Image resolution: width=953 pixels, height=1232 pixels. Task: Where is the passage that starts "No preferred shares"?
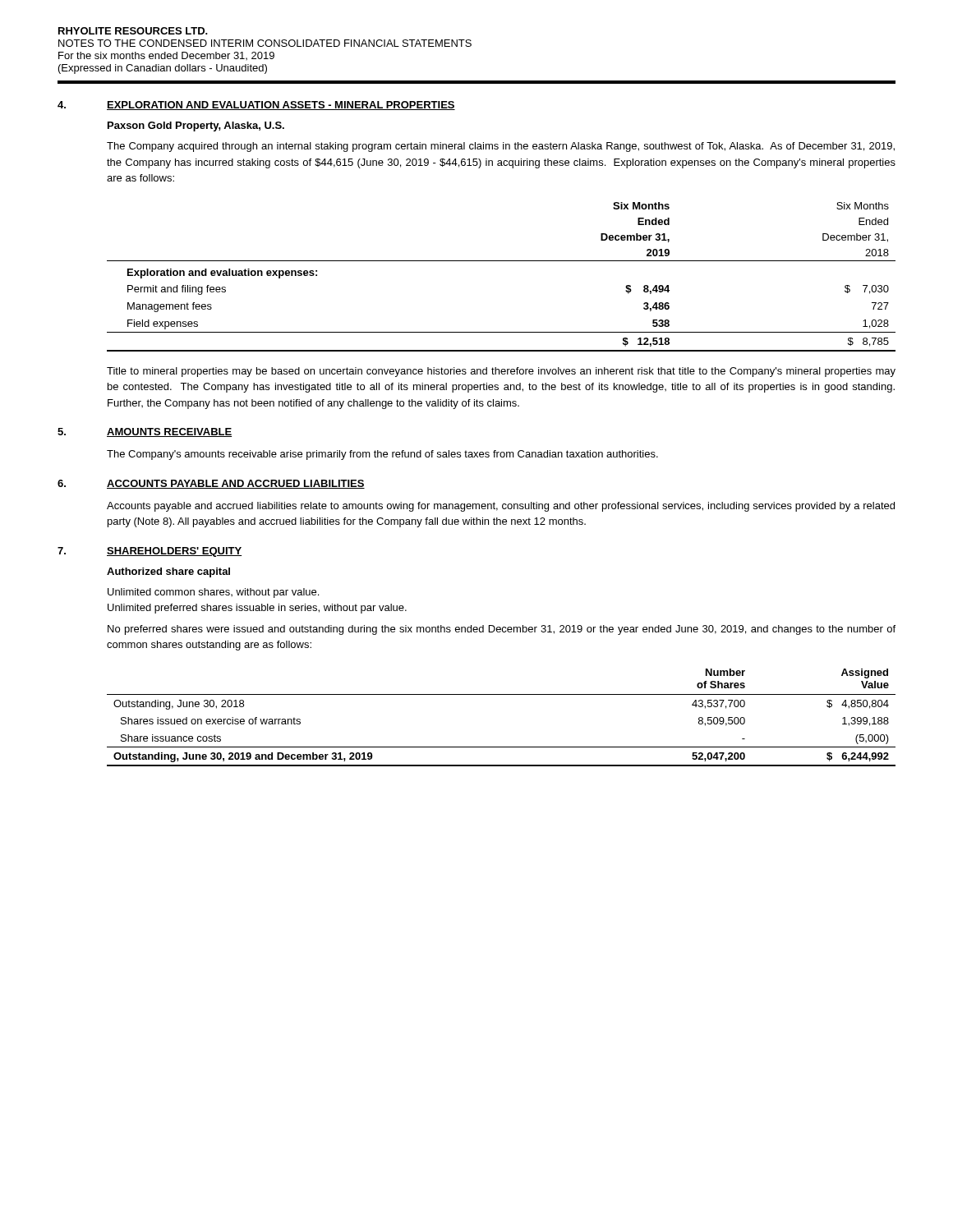(501, 636)
